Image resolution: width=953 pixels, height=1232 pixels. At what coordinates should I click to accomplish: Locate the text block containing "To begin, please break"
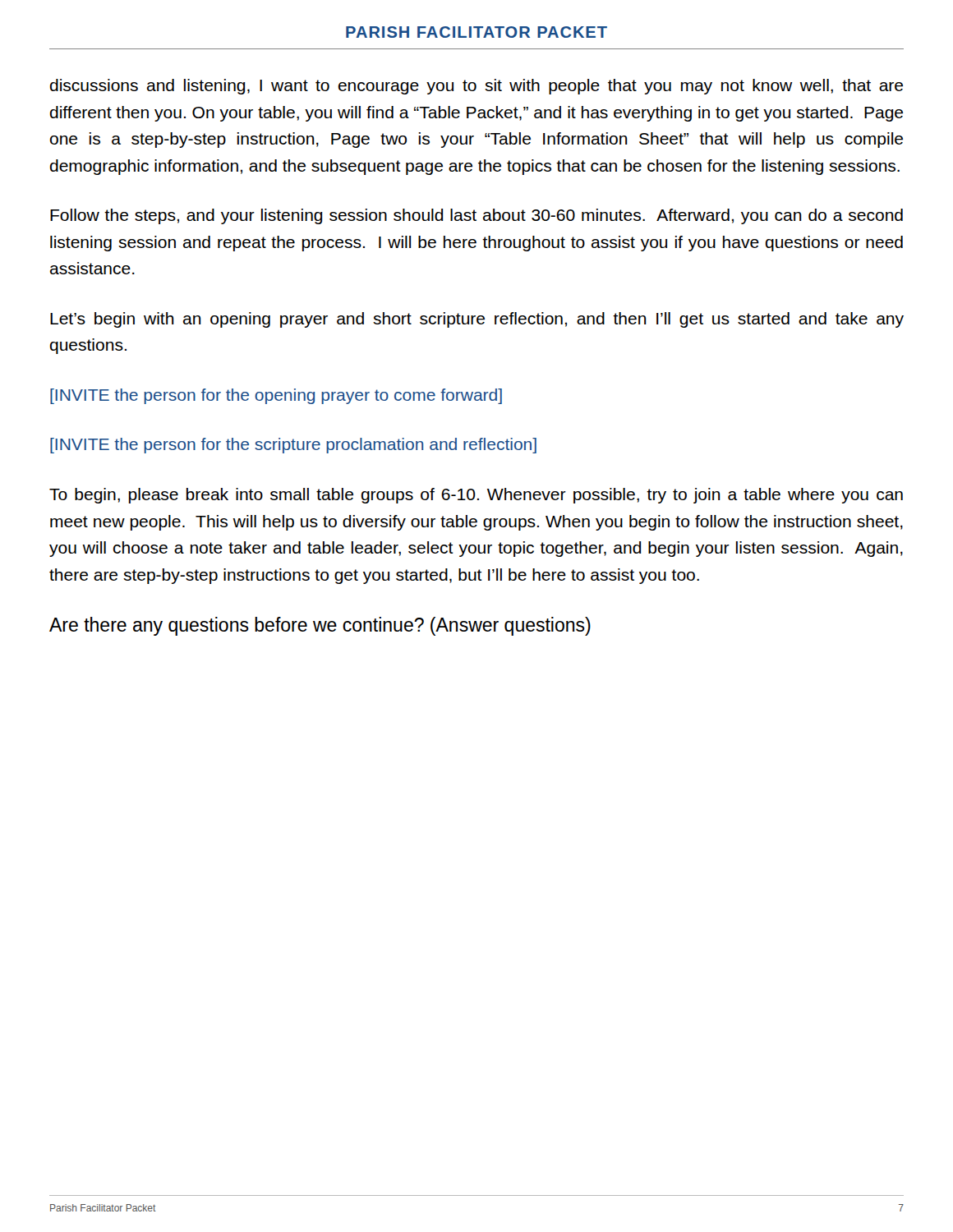point(476,534)
